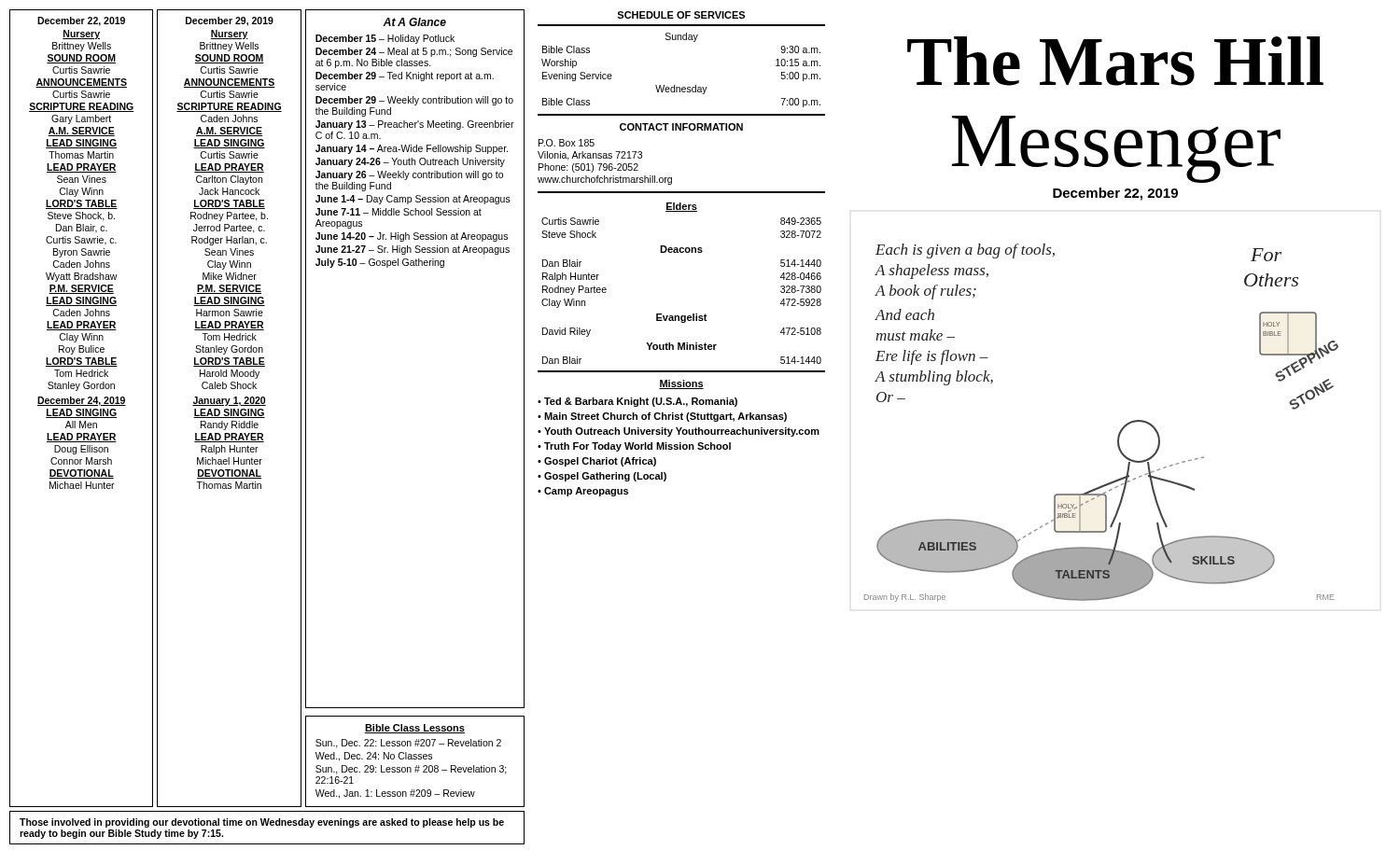Select the element starting "• Gospel Gathering (Local)"

coord(602,476)
